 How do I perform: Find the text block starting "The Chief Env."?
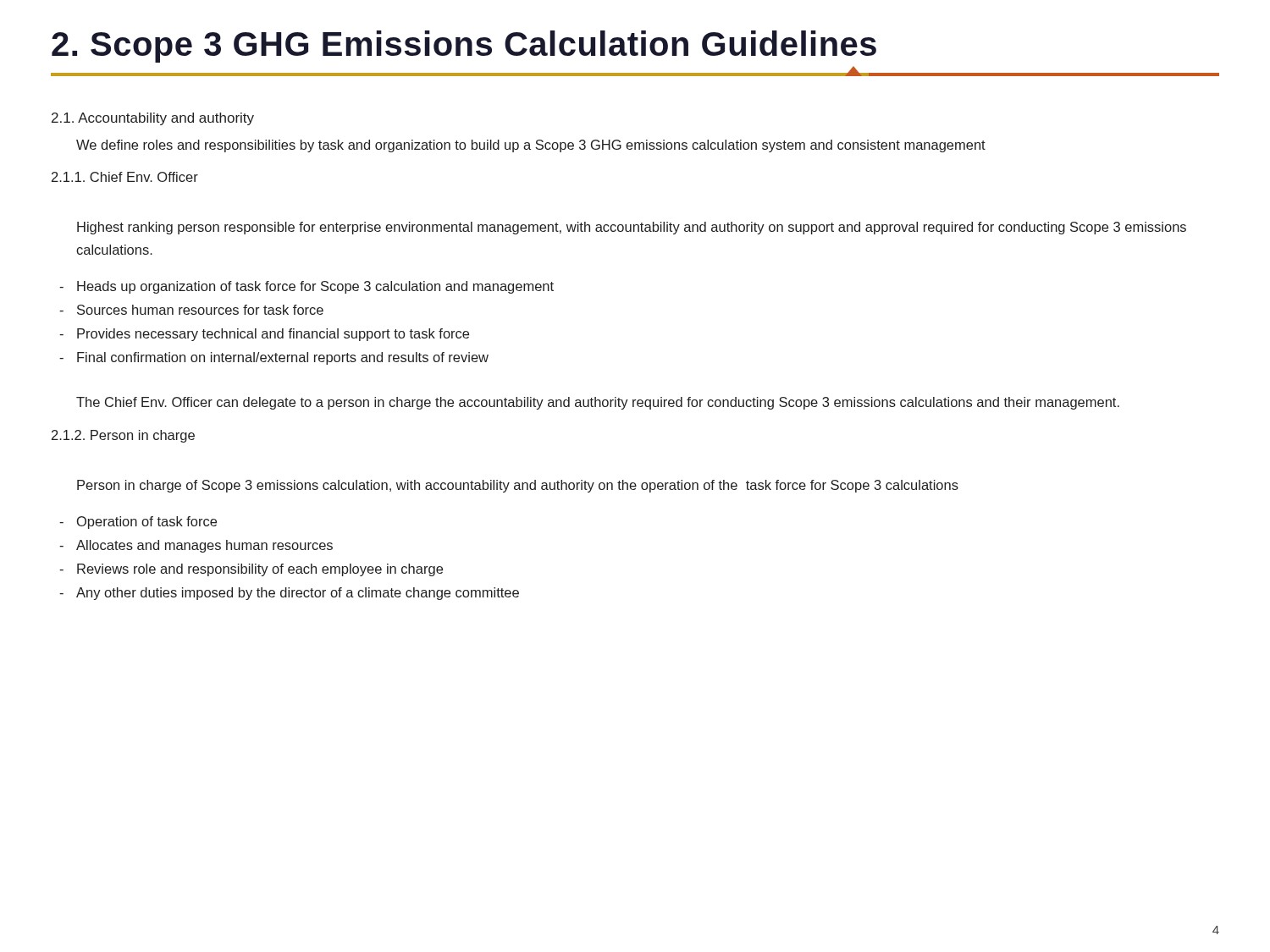click(x=598, y=402)
